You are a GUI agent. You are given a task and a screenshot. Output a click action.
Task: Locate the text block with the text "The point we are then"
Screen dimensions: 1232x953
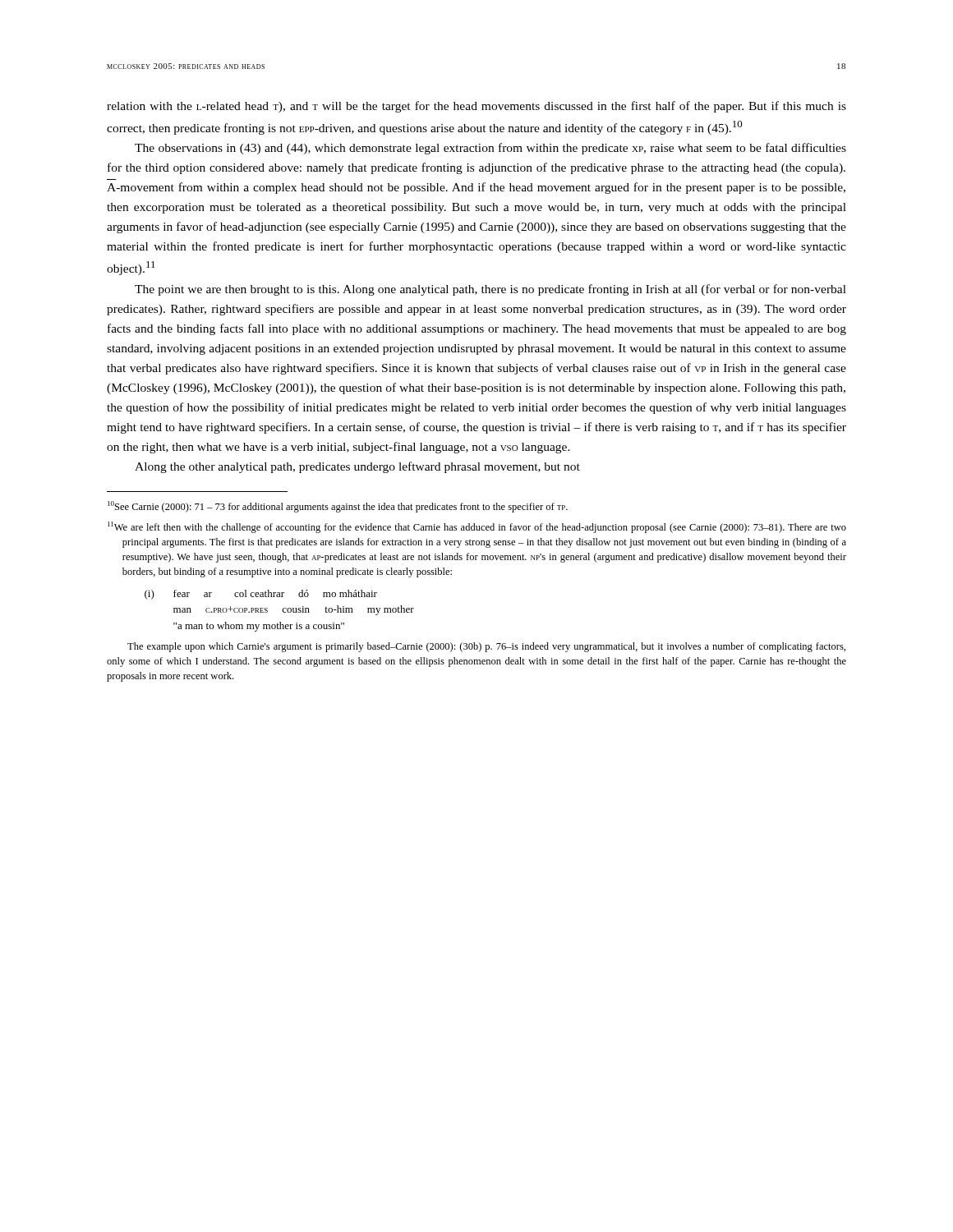[476, 368]
